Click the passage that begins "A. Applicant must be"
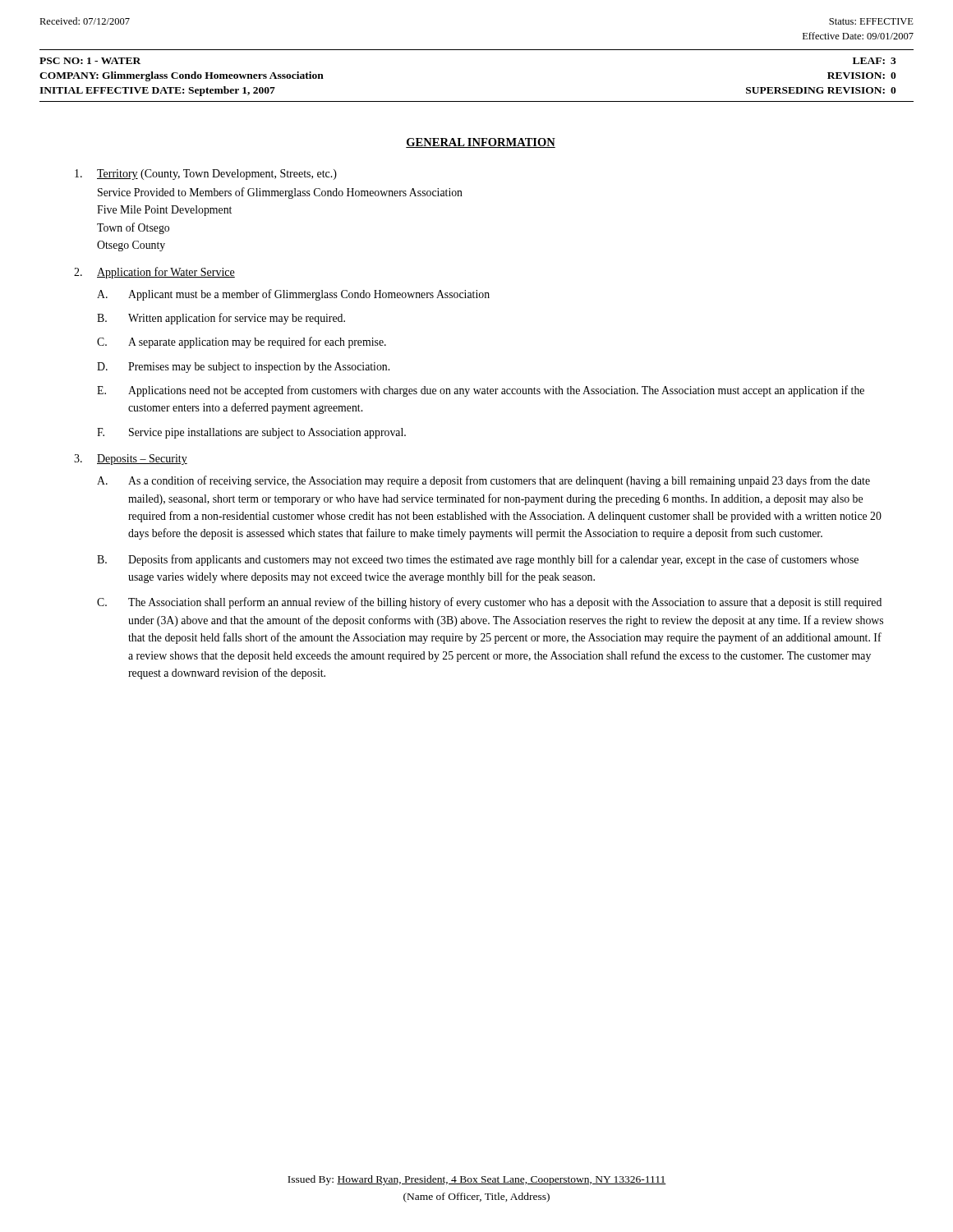The height and width of the screenshot is (1232, 953). coord(492,294)
